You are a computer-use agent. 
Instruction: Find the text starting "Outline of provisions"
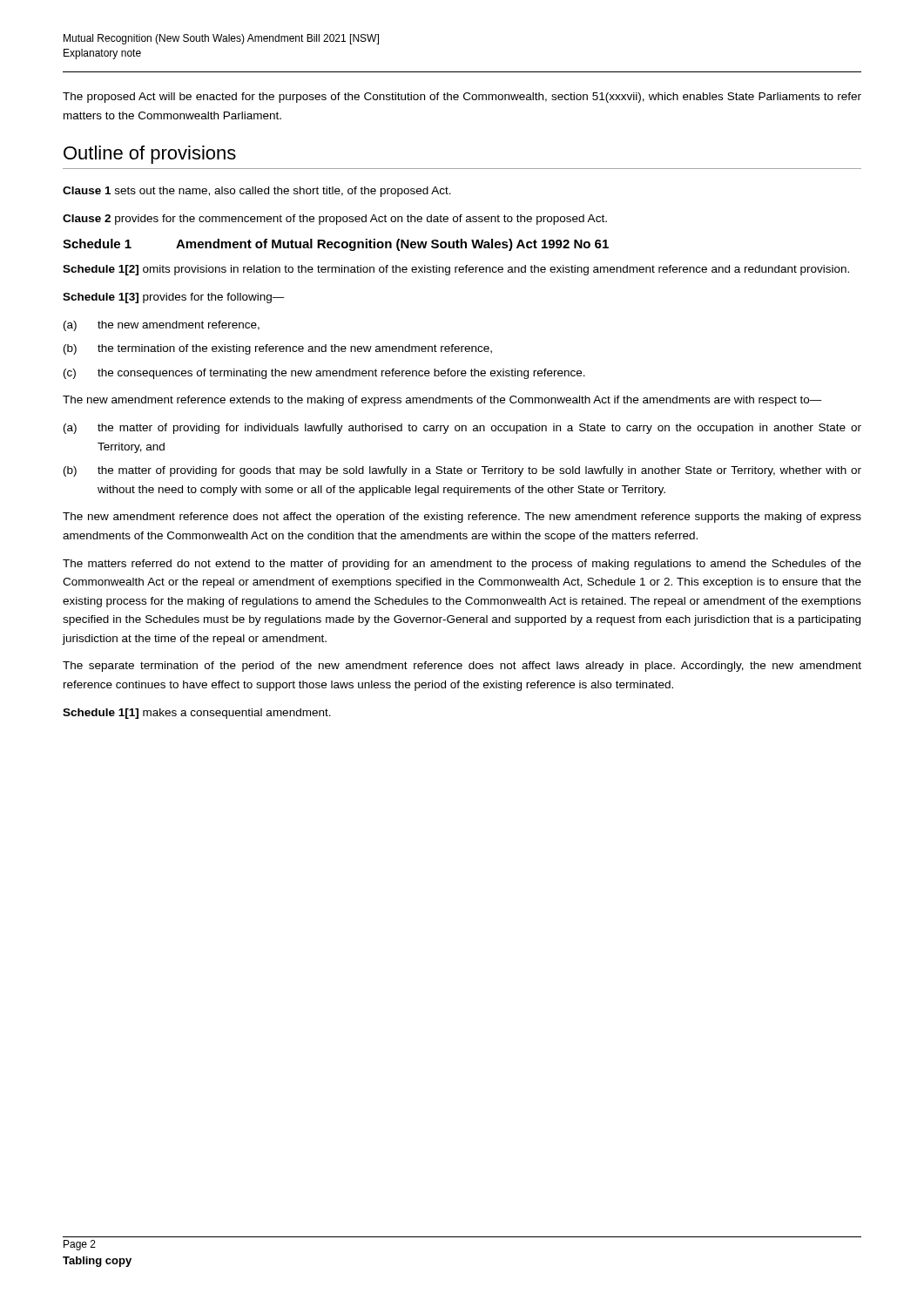[150, 153]
